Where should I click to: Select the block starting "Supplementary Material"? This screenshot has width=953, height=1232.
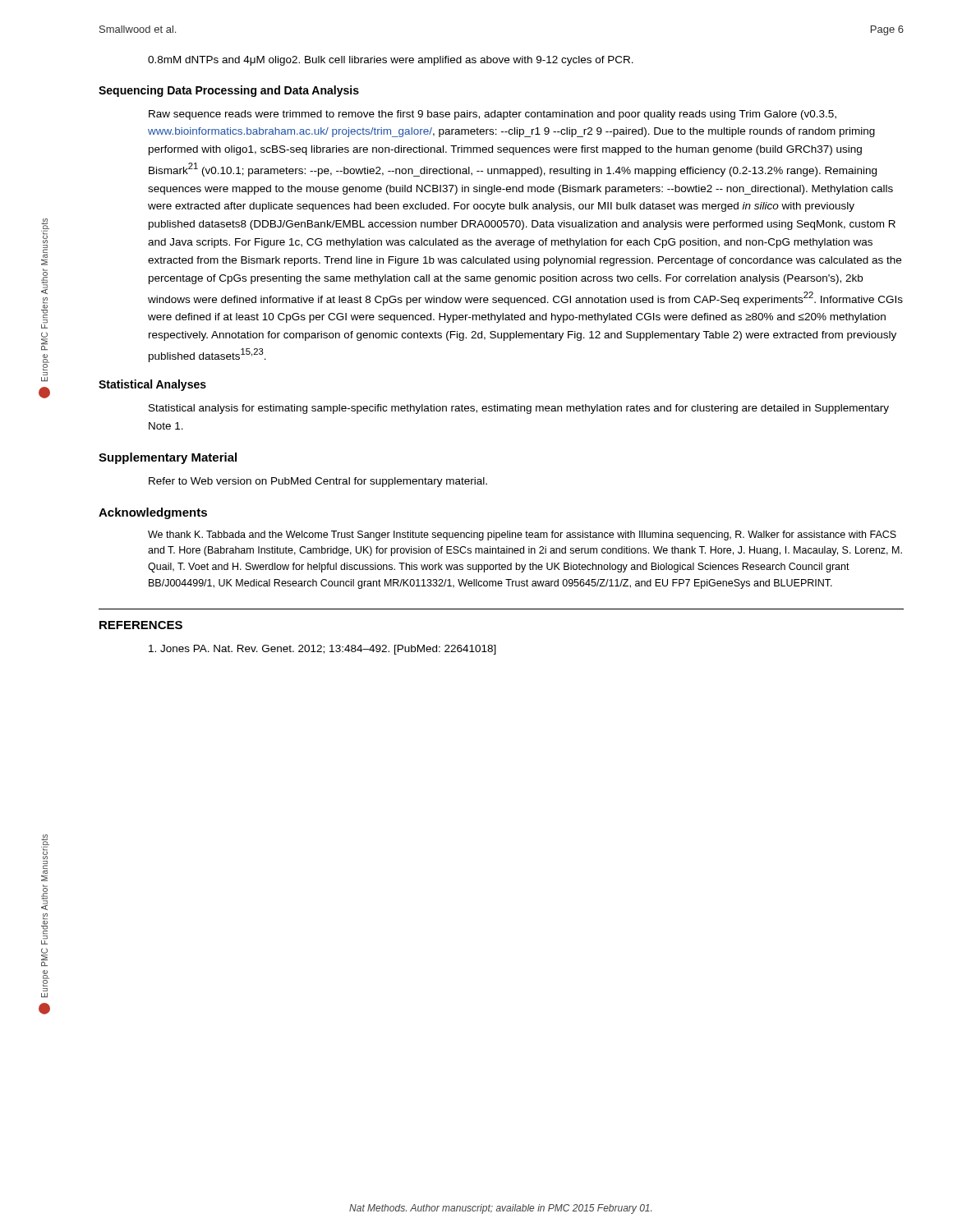(168, 457)
